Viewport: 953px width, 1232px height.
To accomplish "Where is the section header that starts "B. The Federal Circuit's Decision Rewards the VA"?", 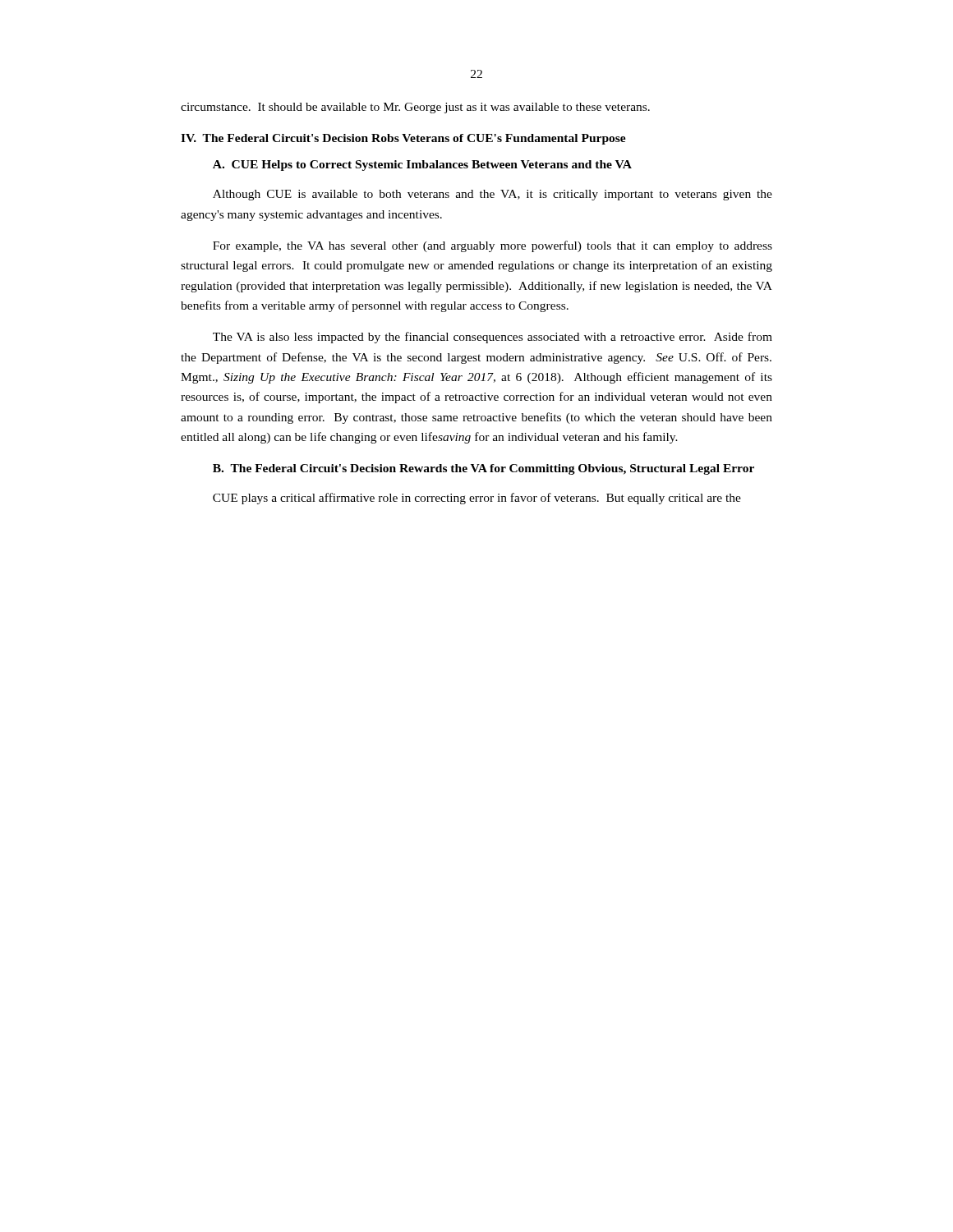I will [484, 468].
